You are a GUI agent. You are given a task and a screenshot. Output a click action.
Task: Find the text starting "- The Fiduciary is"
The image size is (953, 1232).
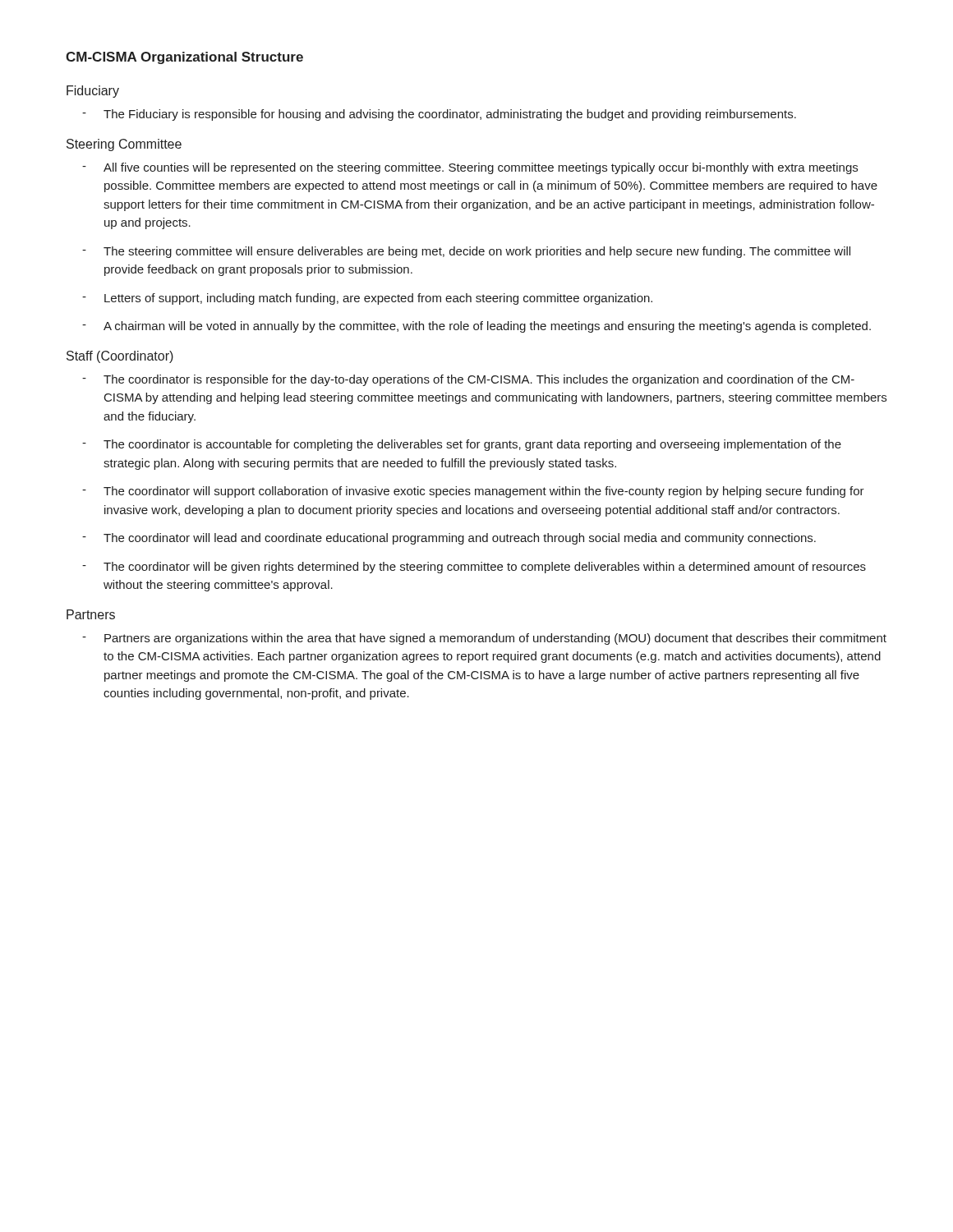[485, 114]
